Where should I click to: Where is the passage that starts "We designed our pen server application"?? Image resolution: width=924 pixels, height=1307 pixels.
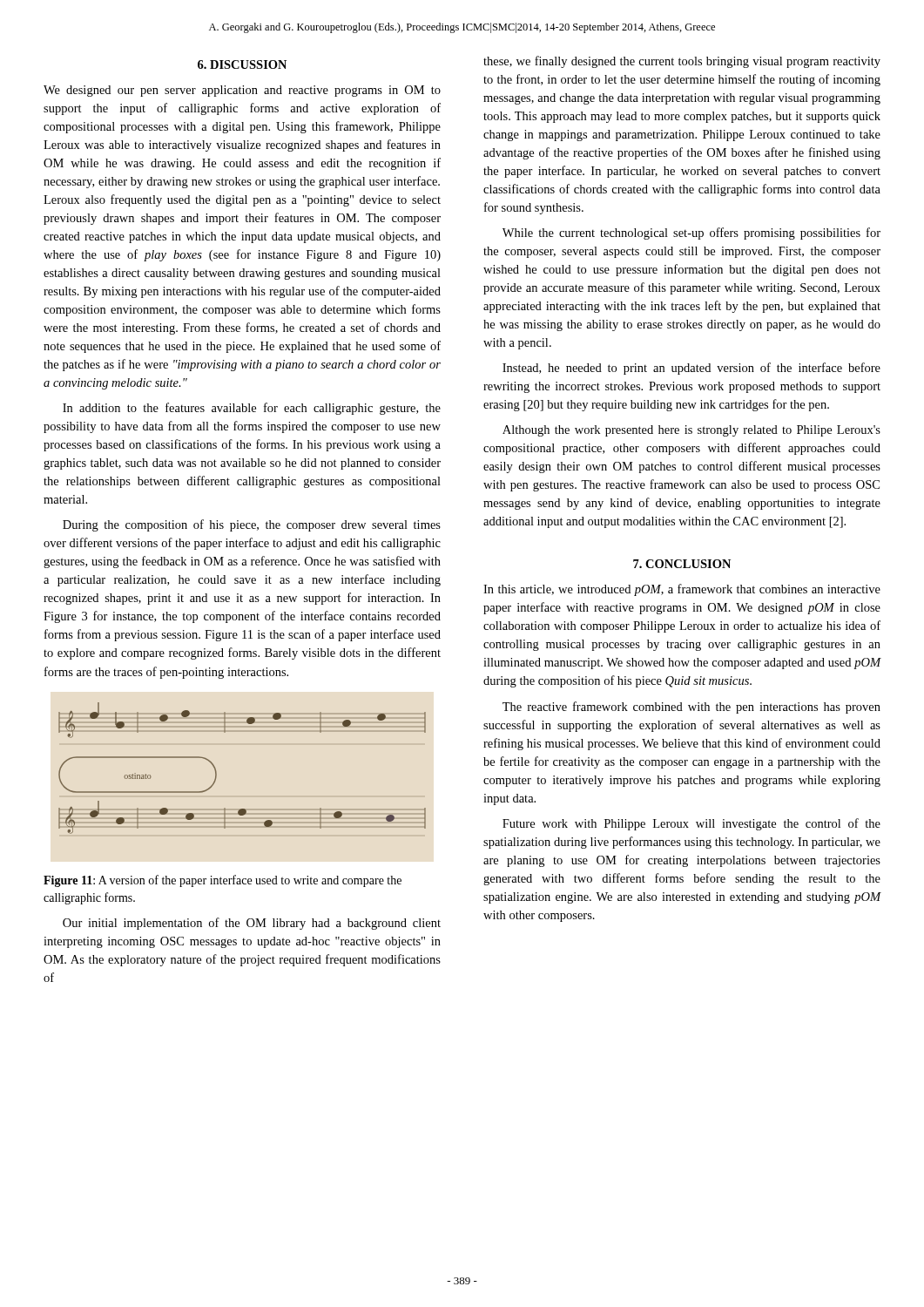242,237
